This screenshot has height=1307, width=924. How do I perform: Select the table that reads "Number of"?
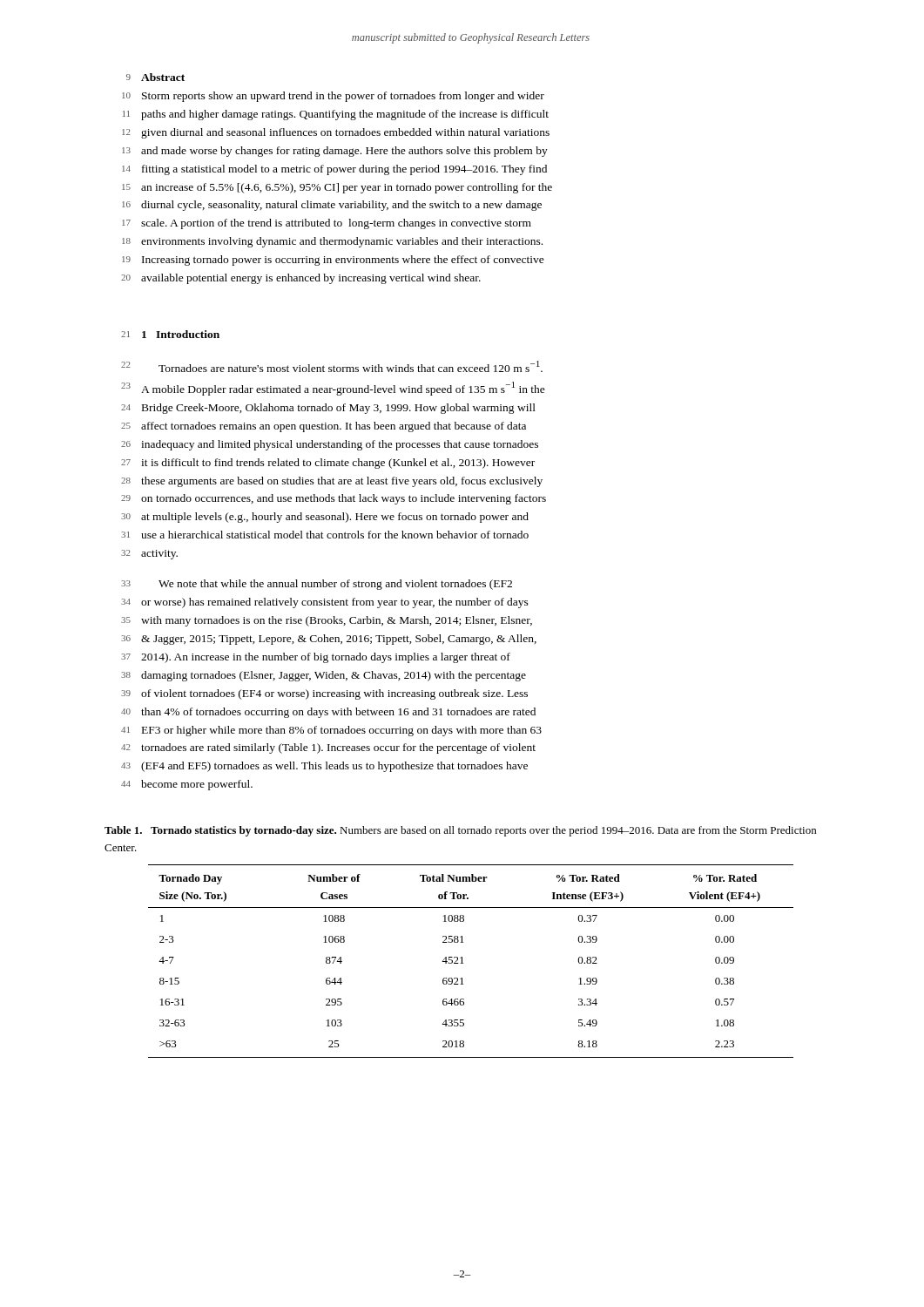[471, 961]
